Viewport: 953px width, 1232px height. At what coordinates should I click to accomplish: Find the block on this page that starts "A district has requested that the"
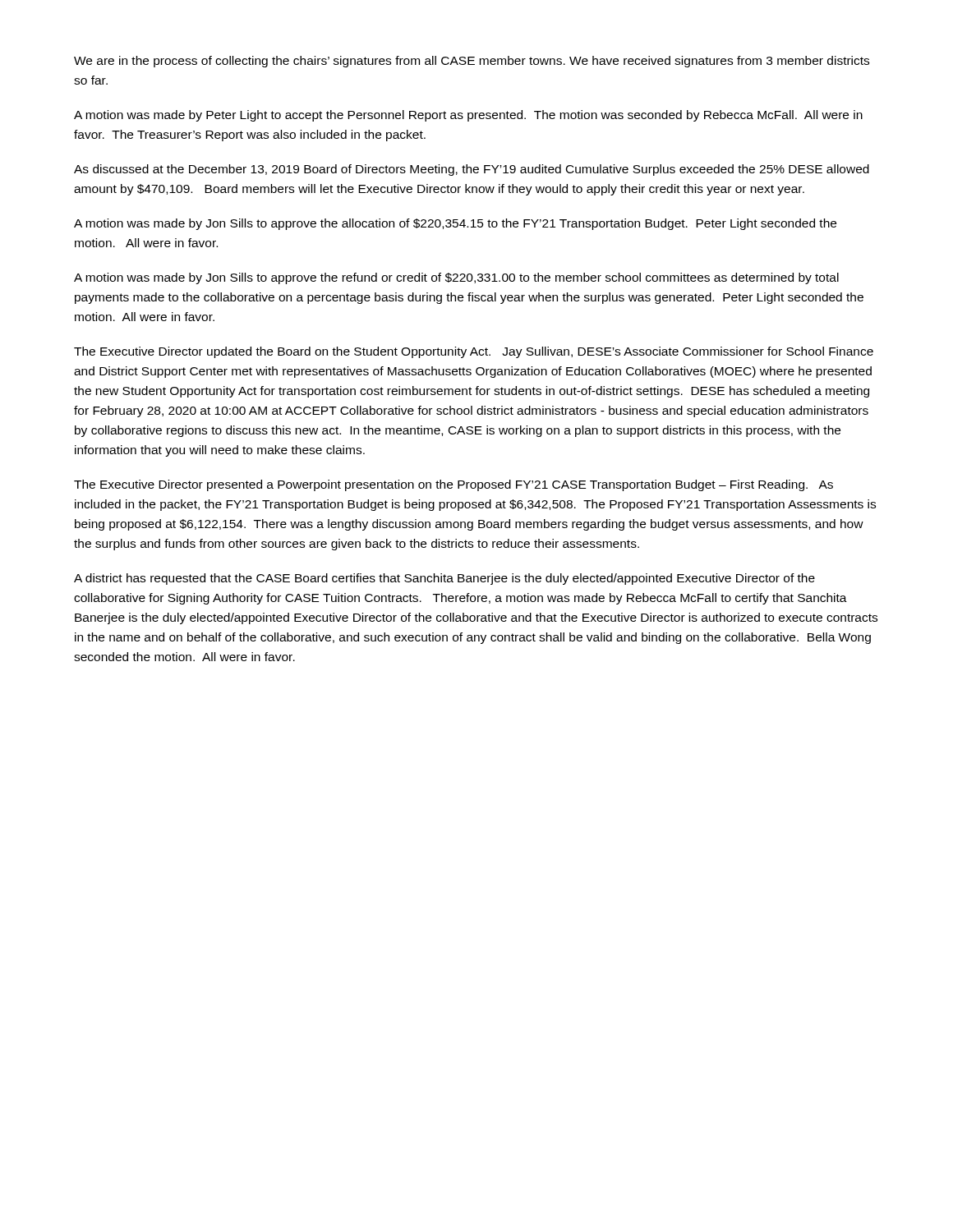tap(476, 618)
